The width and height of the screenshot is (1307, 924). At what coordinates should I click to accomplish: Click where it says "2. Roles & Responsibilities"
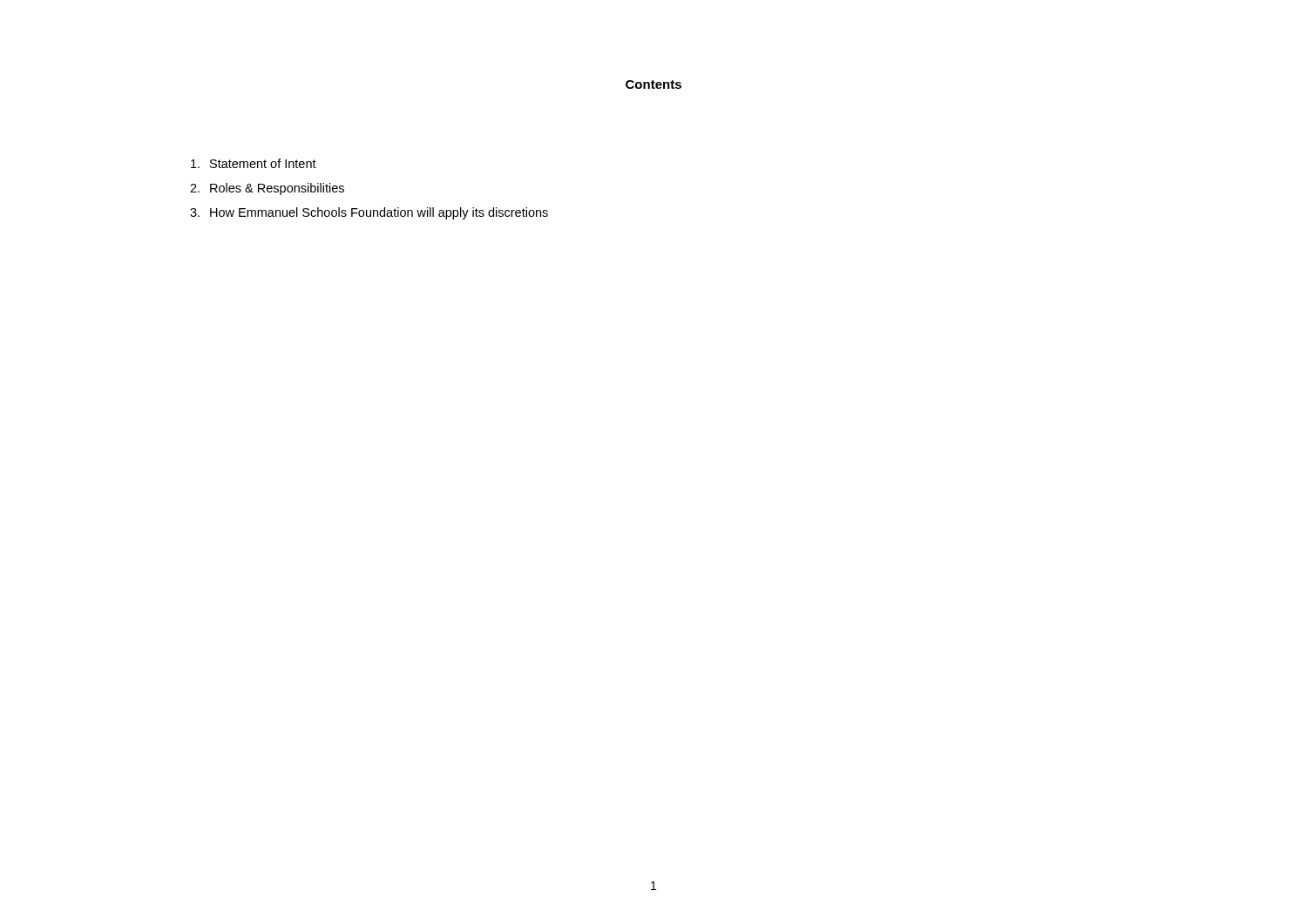259,189
